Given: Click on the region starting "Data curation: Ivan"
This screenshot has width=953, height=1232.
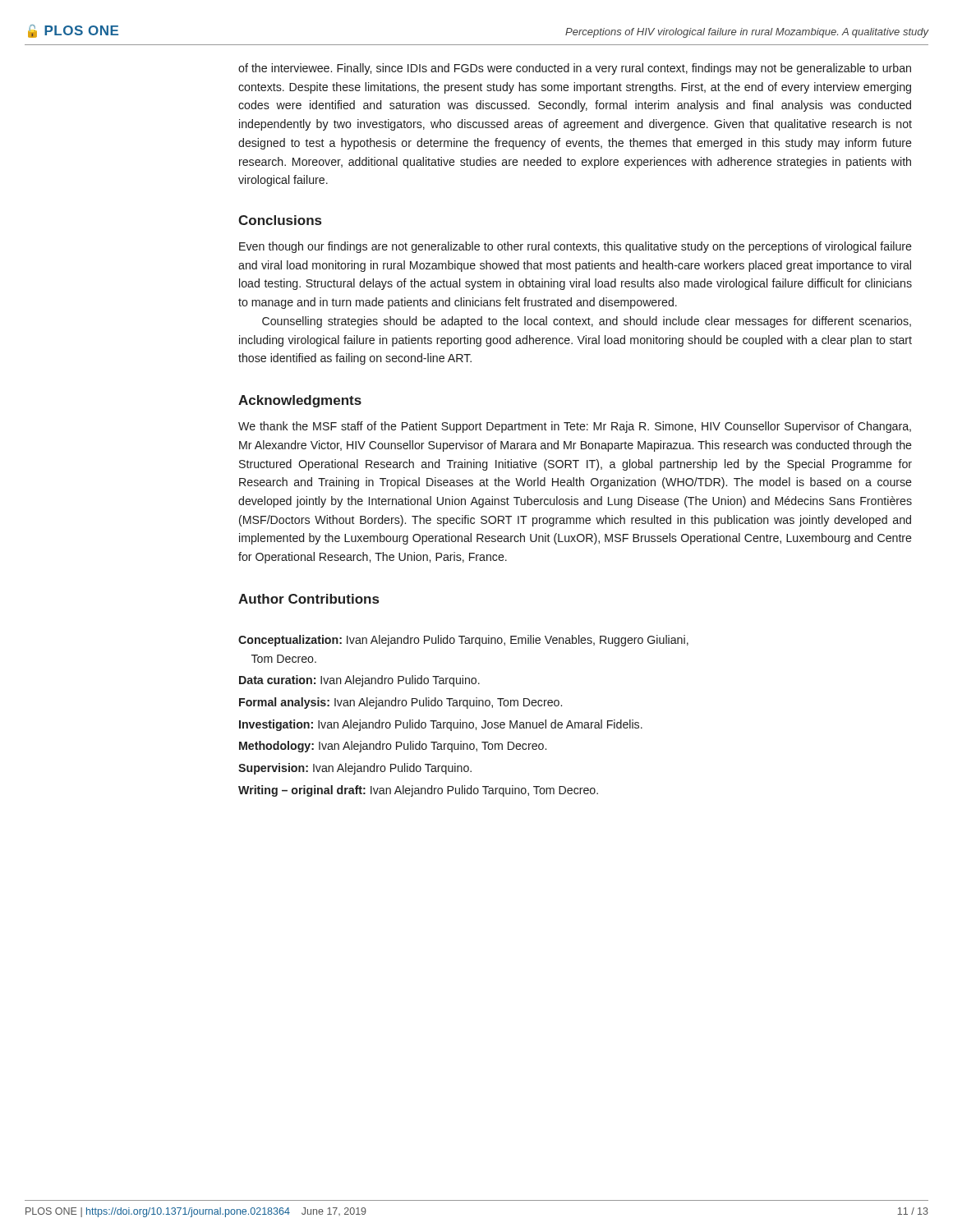Looking at the screenshot, I should [x=359, y=680].
